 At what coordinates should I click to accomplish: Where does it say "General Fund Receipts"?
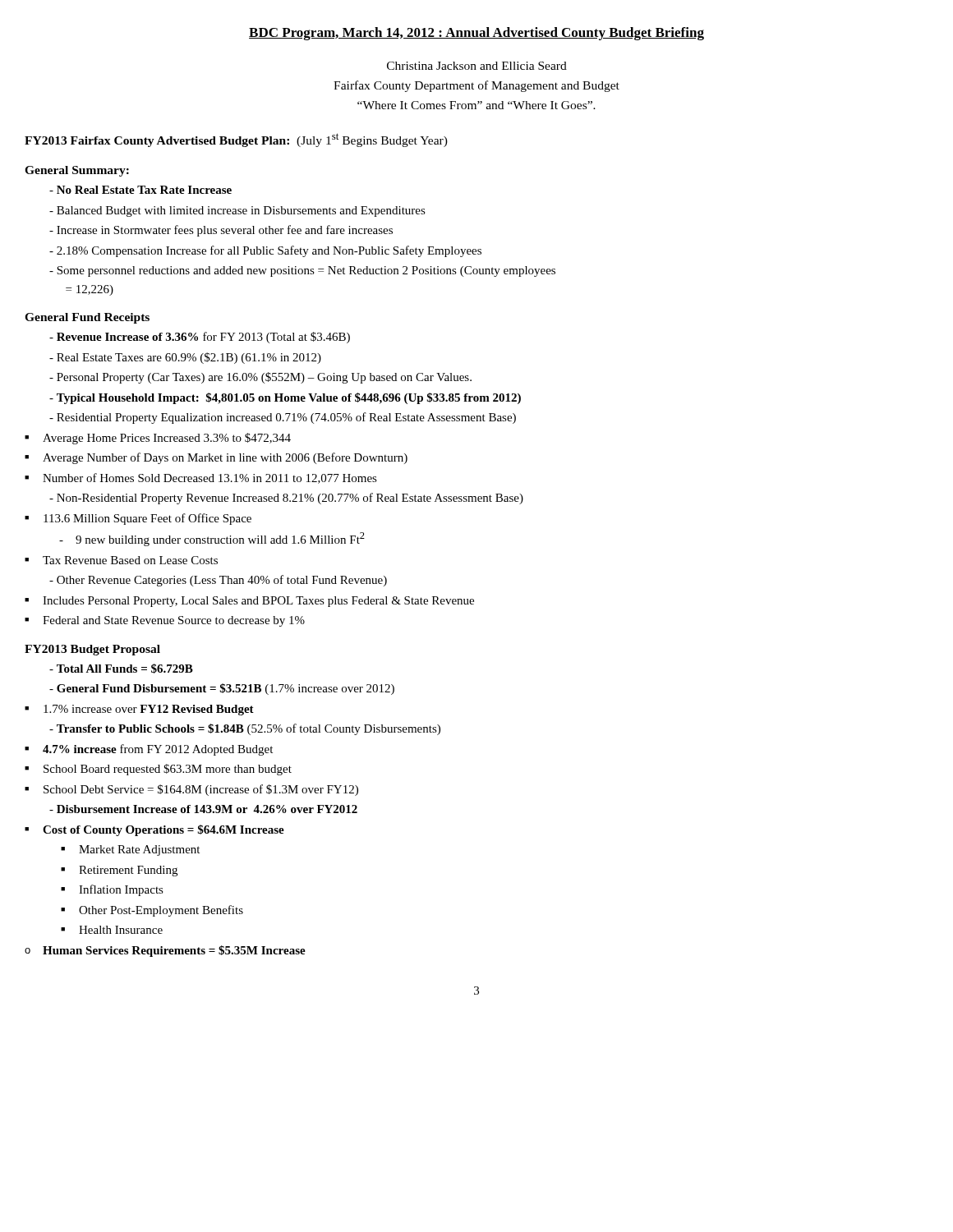87,317
